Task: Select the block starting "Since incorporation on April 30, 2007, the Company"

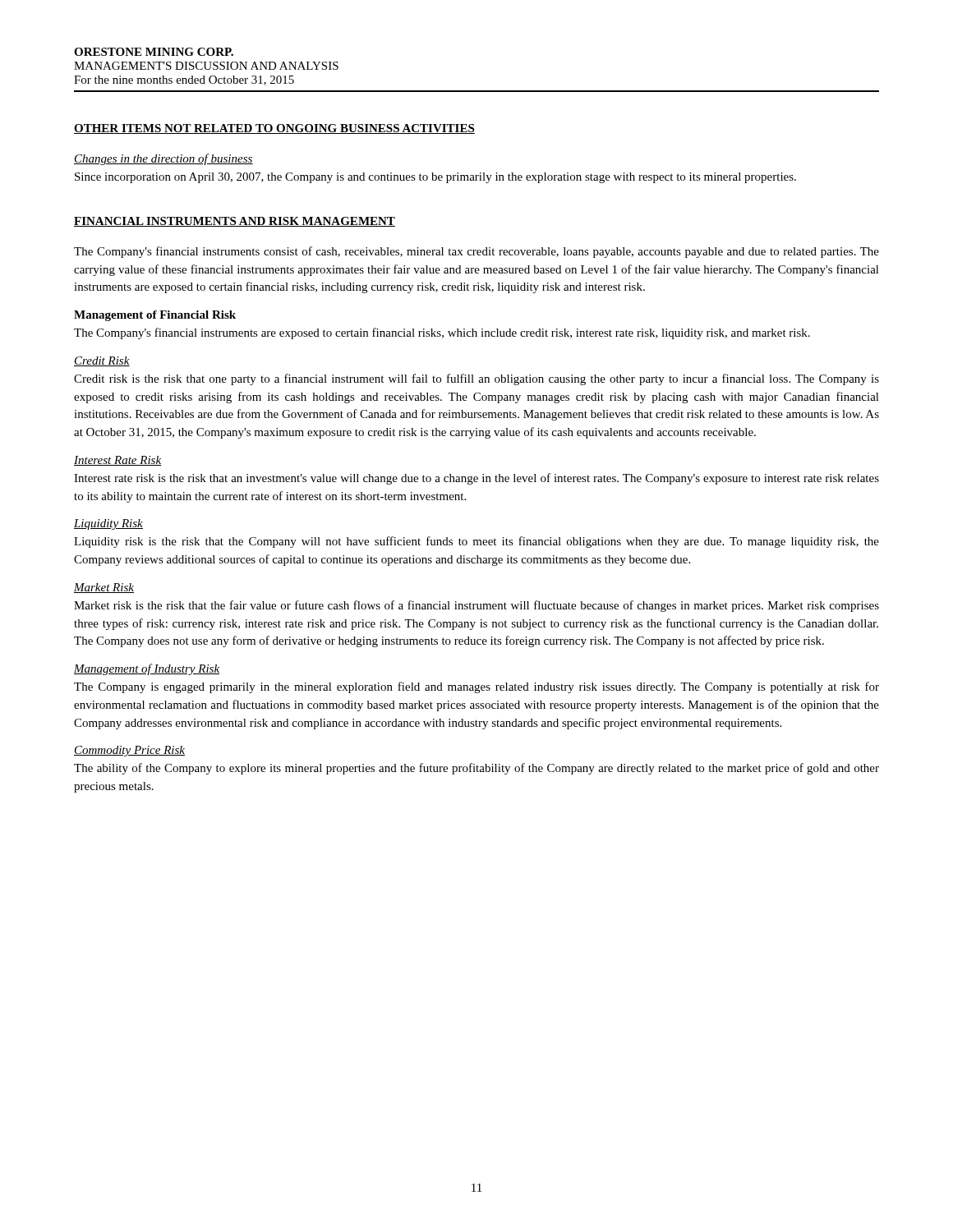Action: click(435, 177)
